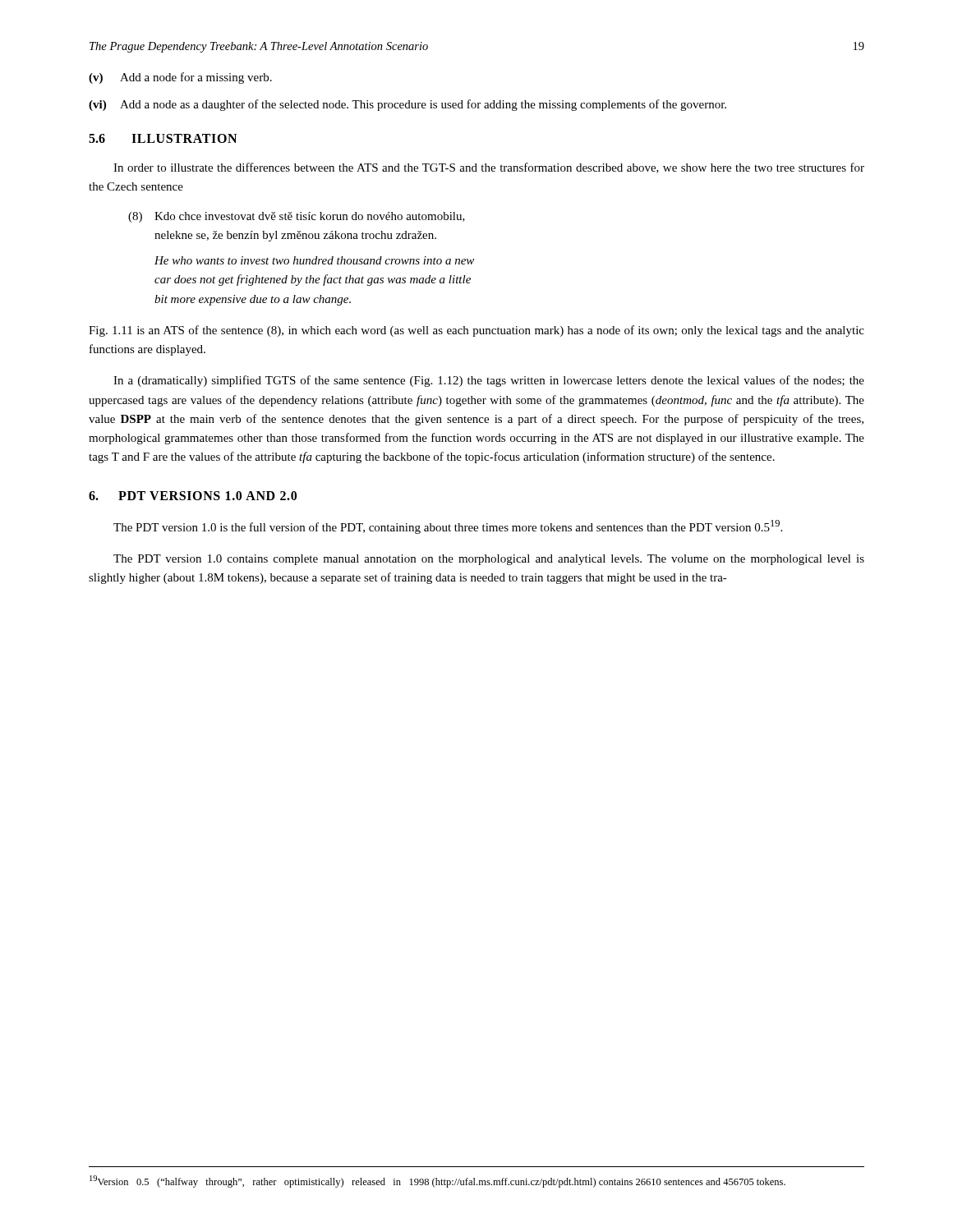Click on the text block with the text "The PDT version 1.0 contains complete"
Viewport: 953px width, 1232px height.
476,568
